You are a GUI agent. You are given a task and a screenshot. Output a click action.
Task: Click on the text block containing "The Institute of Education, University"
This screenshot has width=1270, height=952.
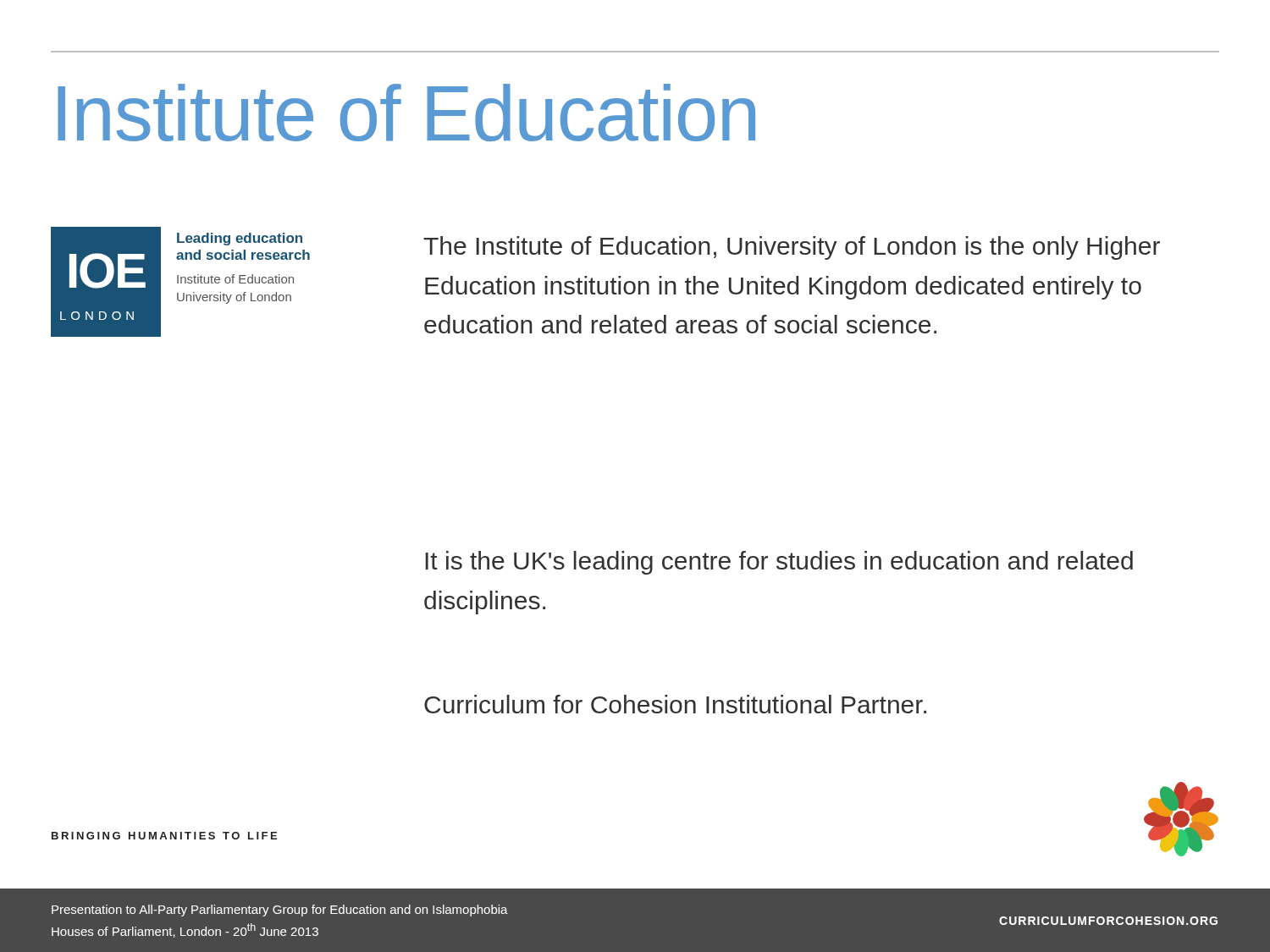tap(792, 285)
